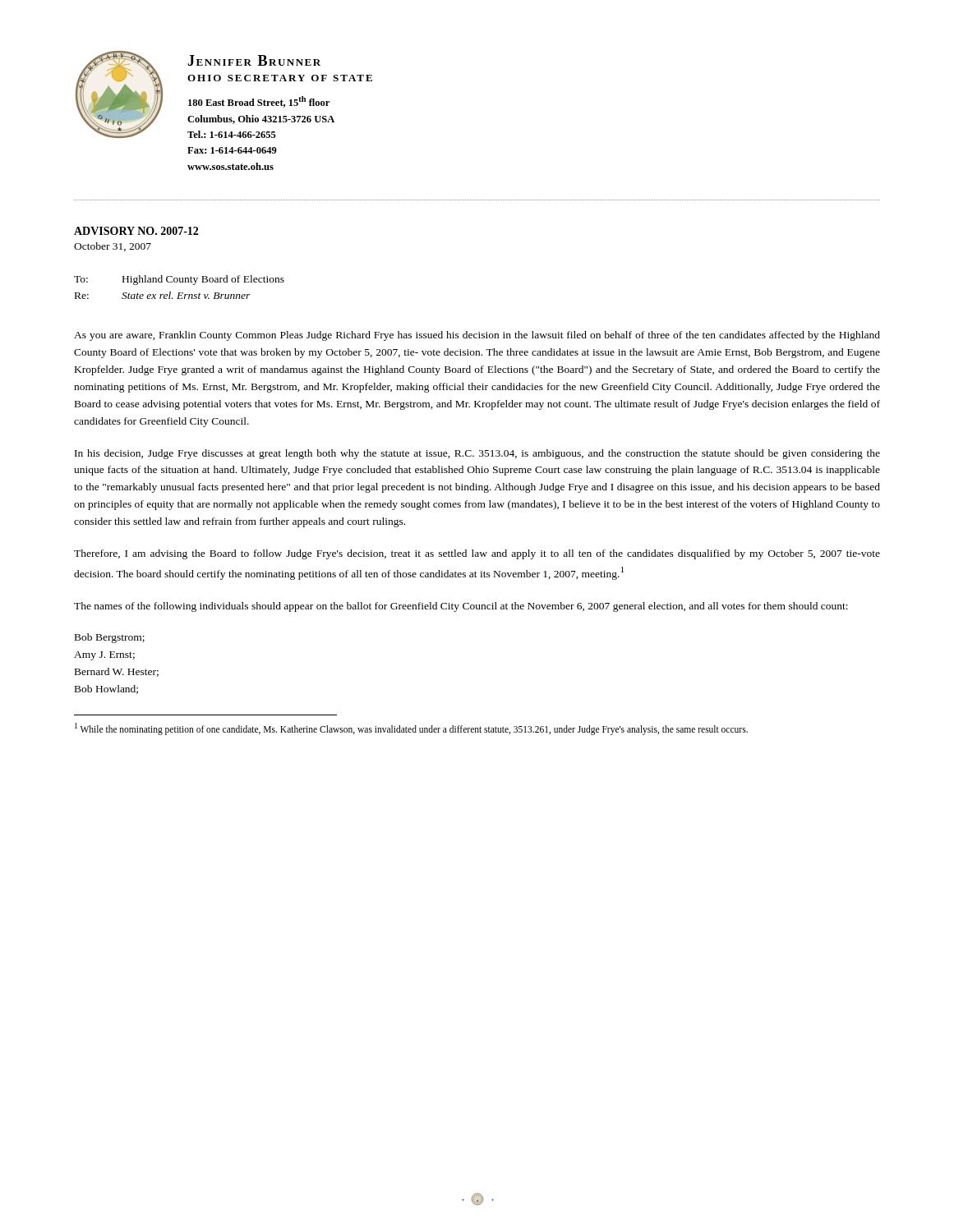Navigate to the passage starting "Bob Bergstrom;"
Screen dimensions: 1232x954
(109, 637)
